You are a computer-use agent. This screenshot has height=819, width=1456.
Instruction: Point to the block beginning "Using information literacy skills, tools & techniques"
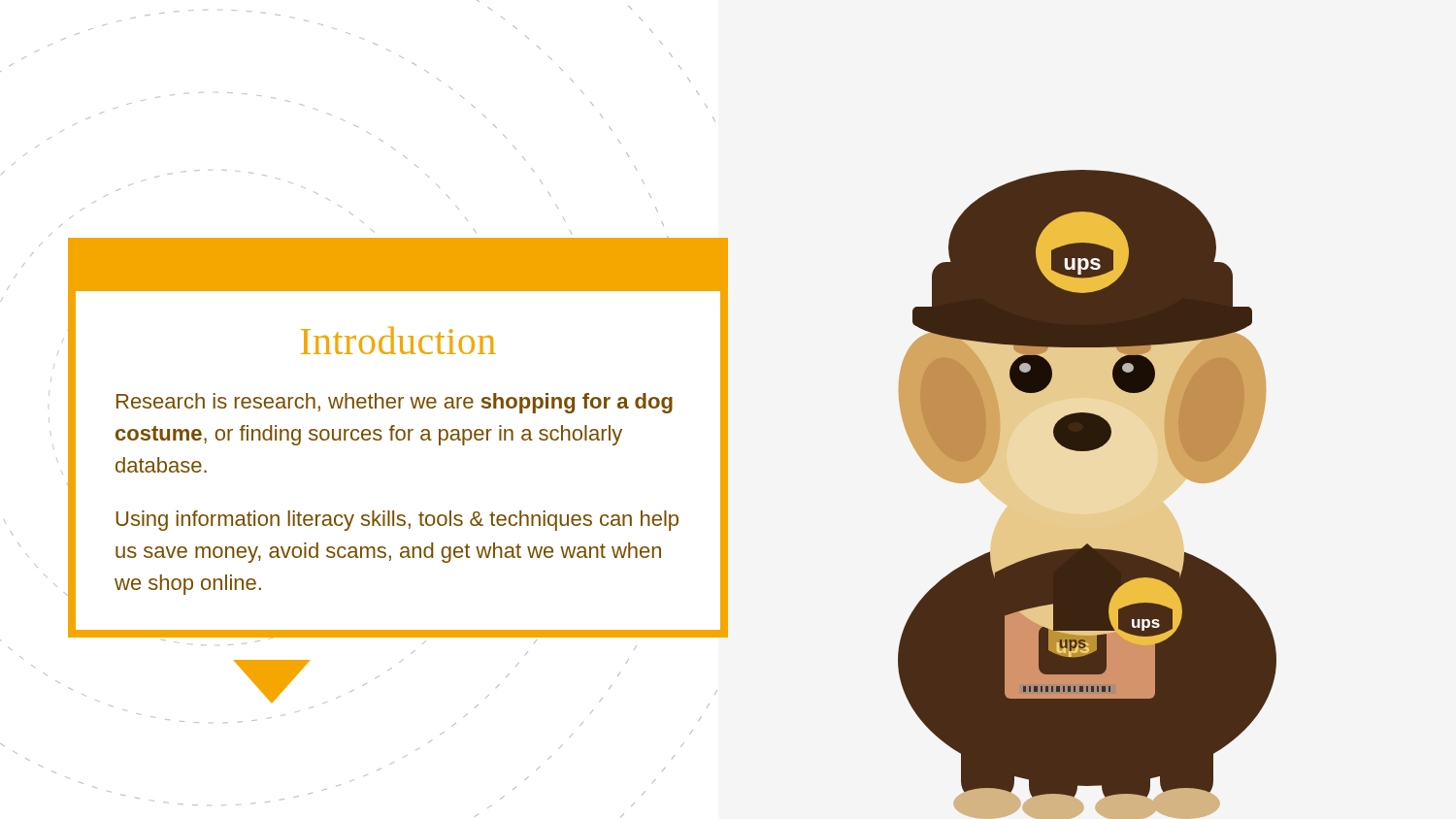tap(397, 551)
